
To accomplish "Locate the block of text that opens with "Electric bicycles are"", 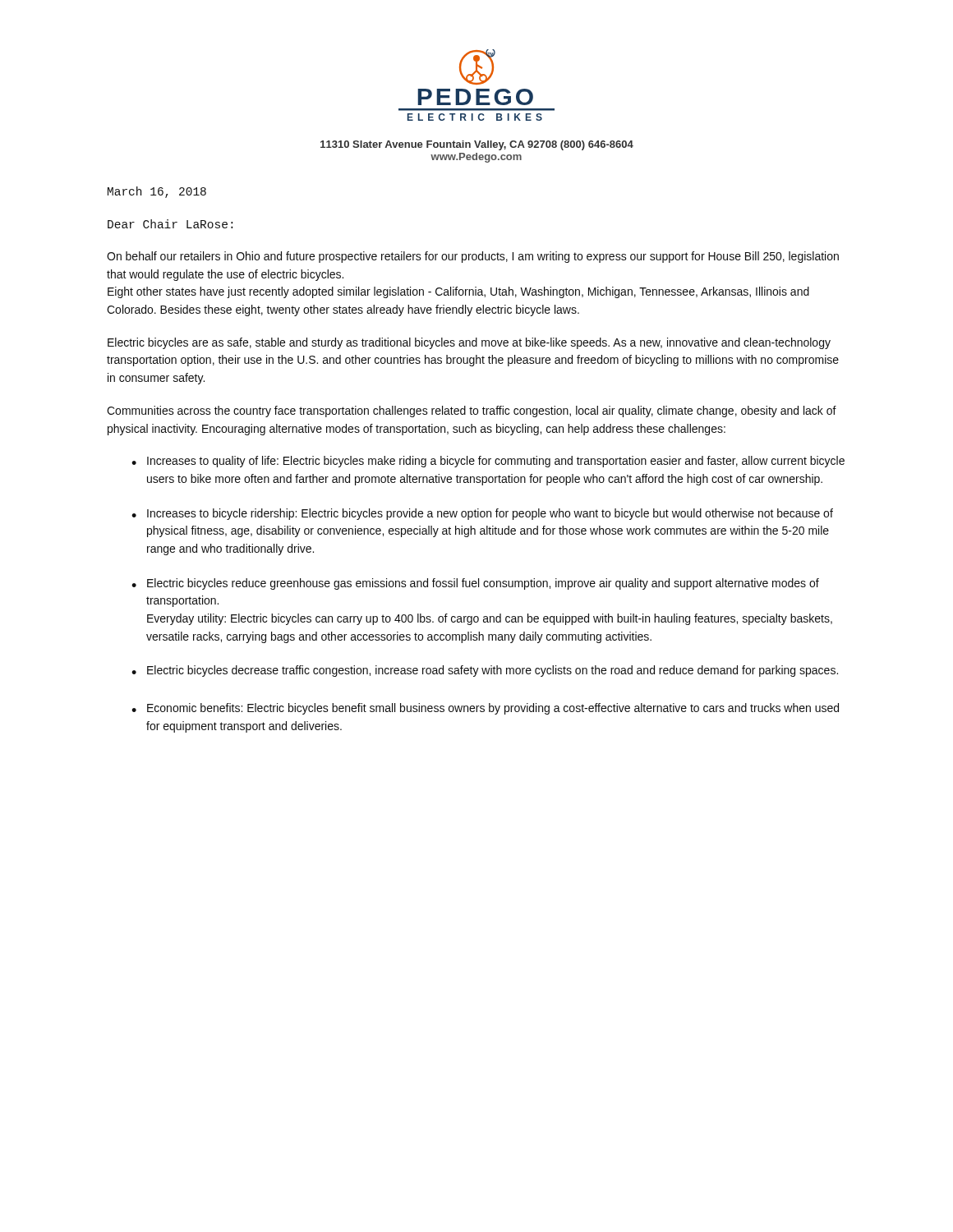I will pos(473,360).
